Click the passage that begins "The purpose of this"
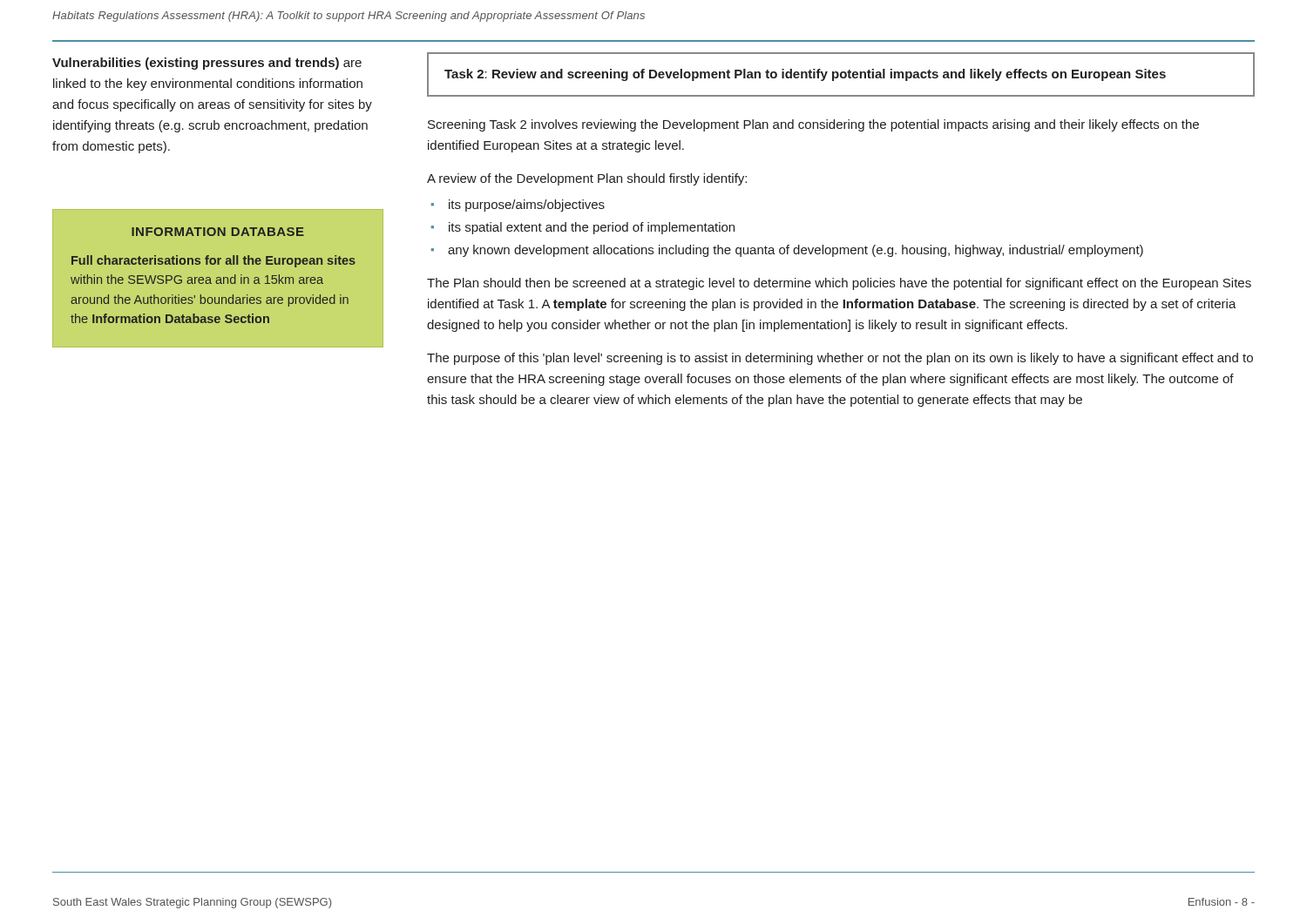Image resolution: width=1307 pixels, height=924 pixels. point(840,378)
